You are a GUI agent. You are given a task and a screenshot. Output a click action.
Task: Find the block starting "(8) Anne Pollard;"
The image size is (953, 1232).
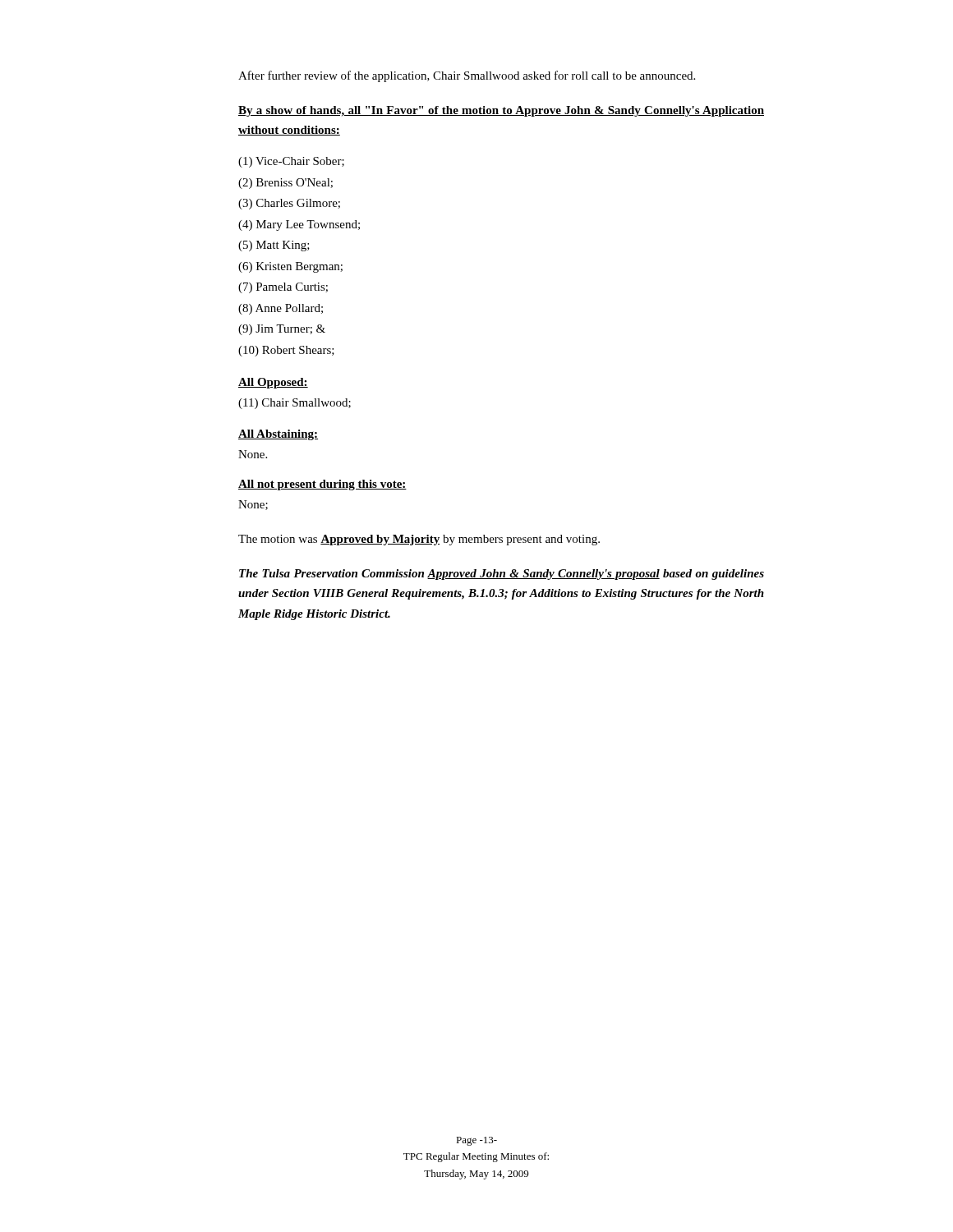(281, 308)
